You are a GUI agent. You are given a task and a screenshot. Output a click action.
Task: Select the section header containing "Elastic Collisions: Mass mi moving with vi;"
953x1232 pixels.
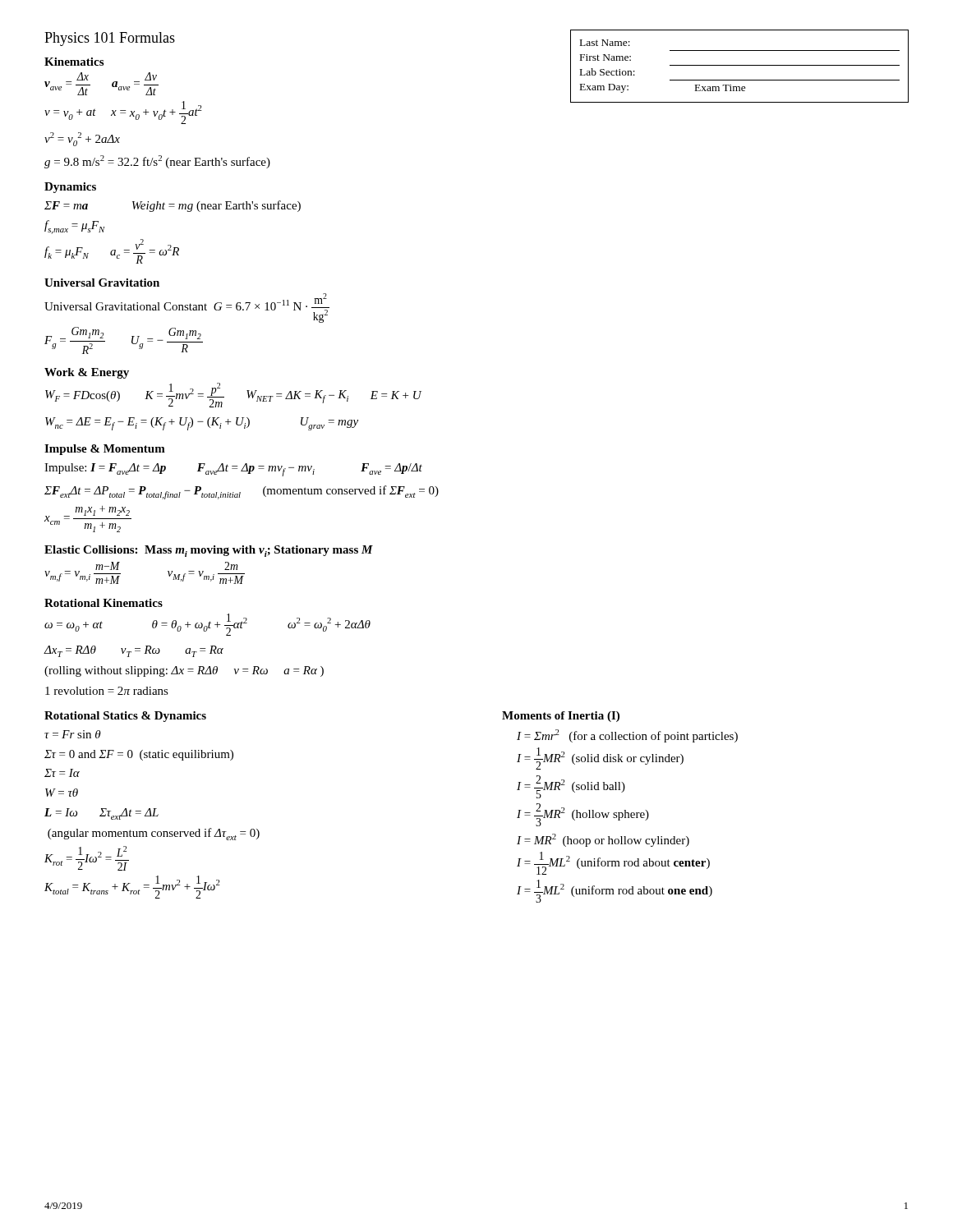point(208,550)
